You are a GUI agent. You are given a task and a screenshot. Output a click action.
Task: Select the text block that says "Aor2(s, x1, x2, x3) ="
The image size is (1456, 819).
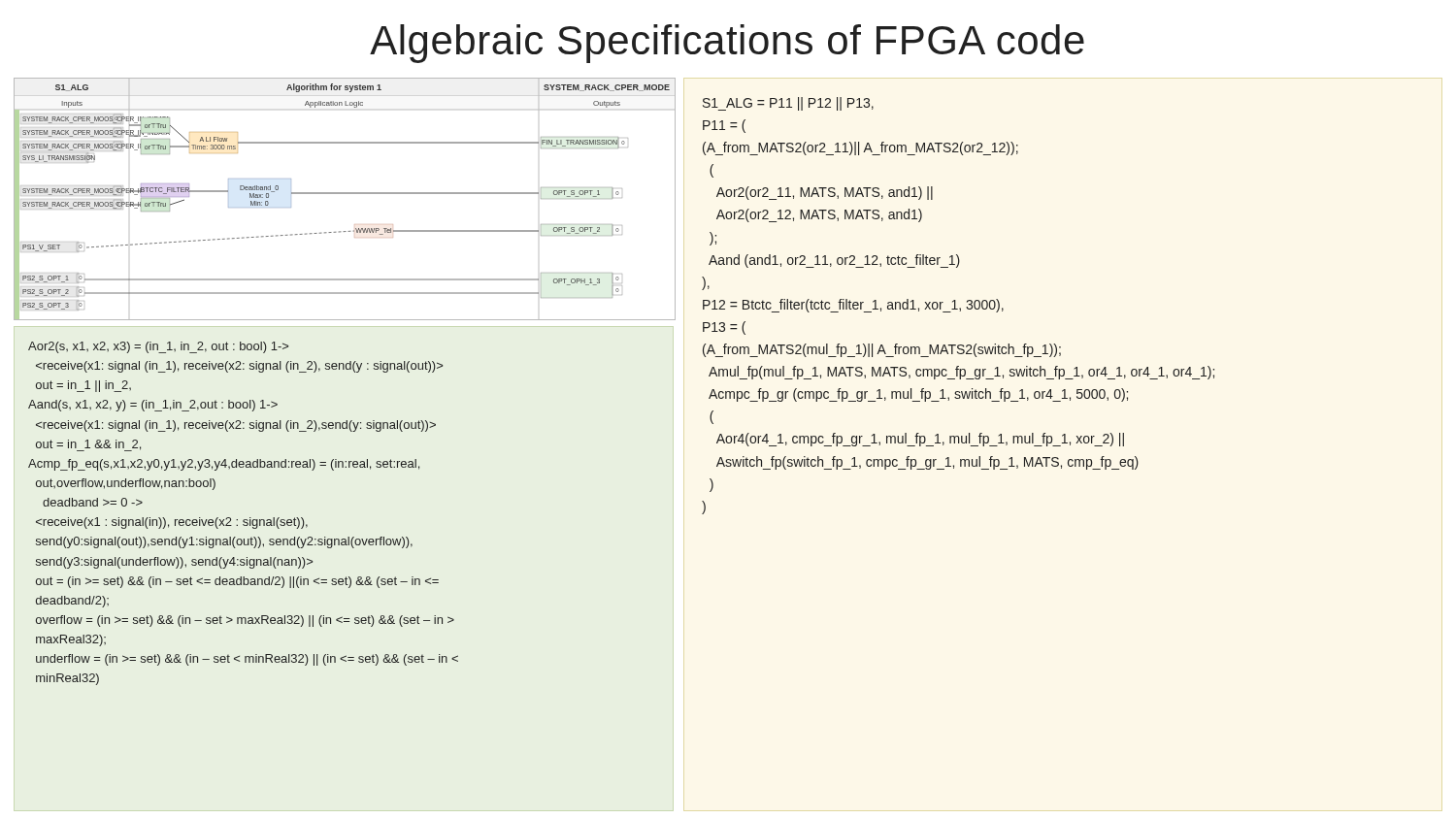pos(243,512)
